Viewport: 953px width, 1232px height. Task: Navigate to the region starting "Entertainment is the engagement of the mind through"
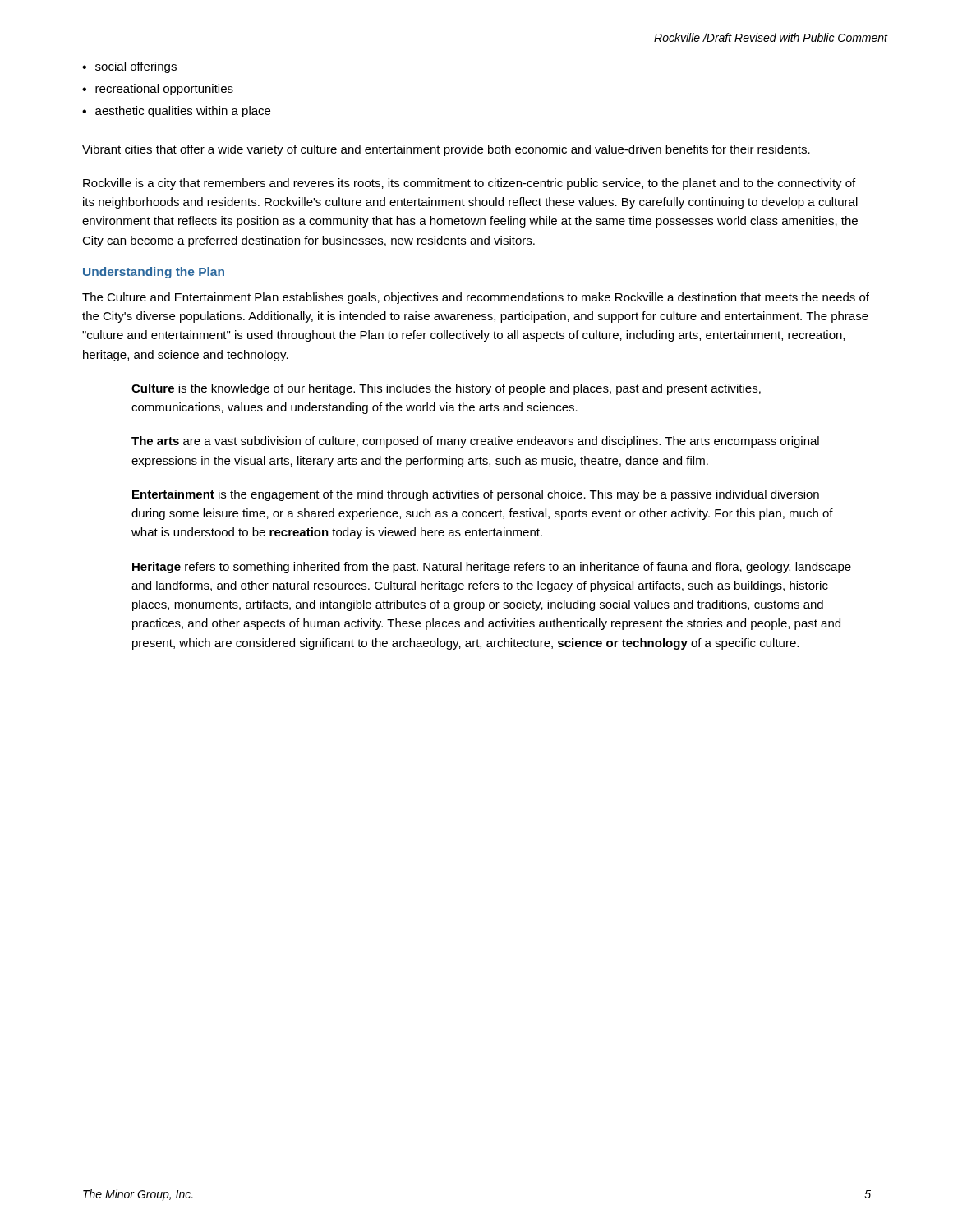pyautogui.click(x=482, y=513)
